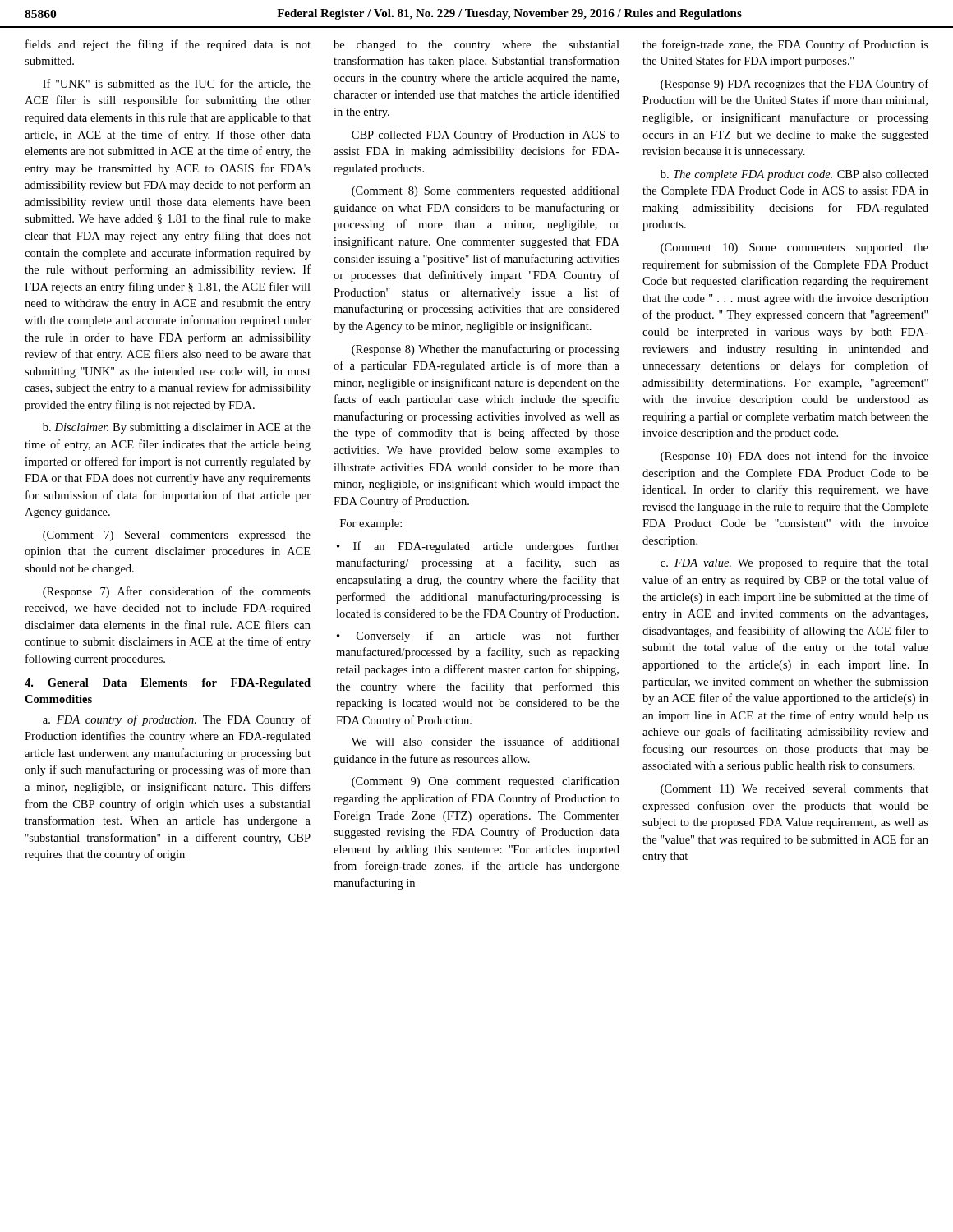Point to the element starting "(Comment 10) Some"

pos(785,340)
